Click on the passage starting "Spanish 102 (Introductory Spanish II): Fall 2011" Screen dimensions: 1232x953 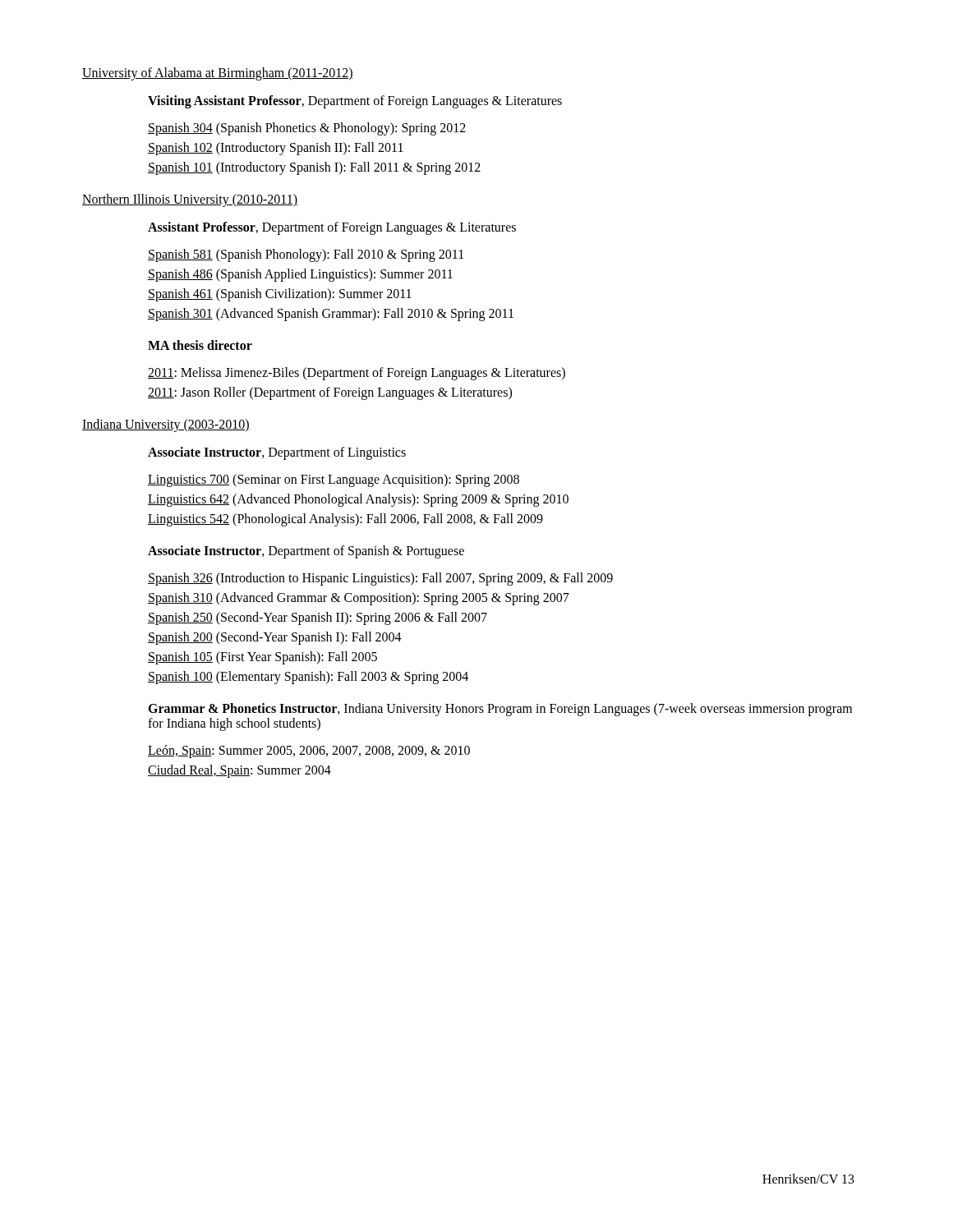point(276,147)
